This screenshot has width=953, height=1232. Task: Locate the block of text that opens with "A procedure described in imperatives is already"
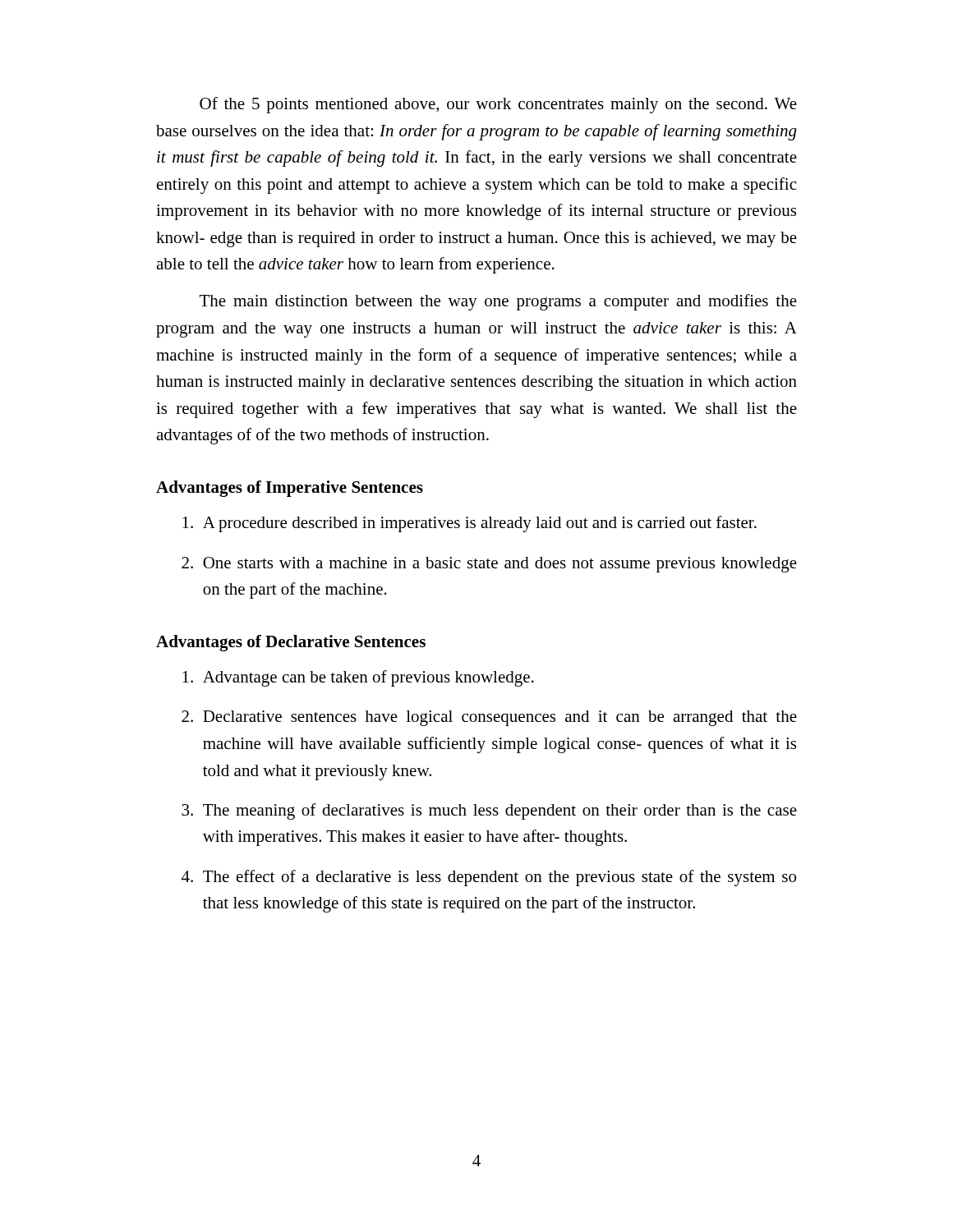click(x=476, y=523)
